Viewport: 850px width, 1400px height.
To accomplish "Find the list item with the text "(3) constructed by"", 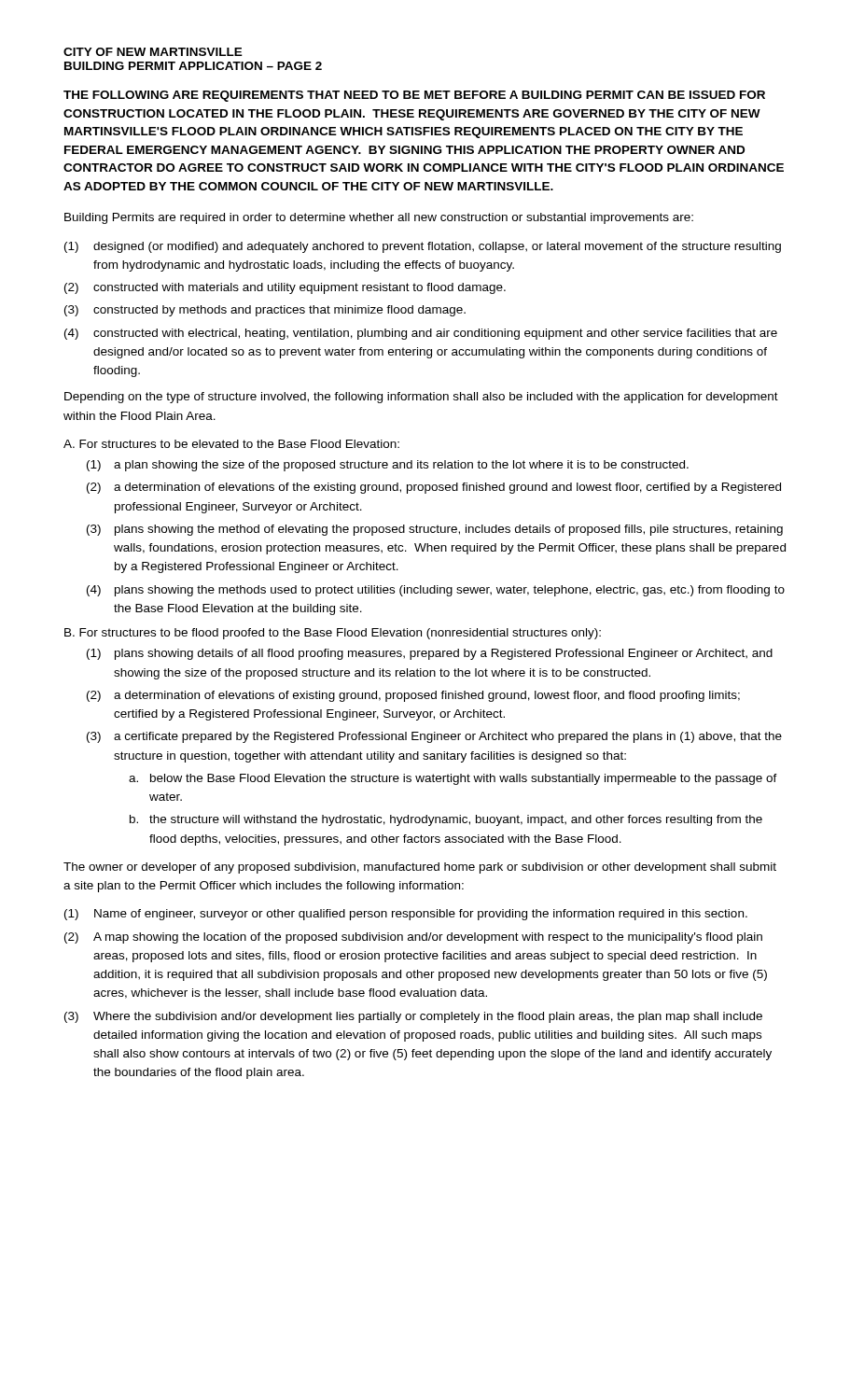I will [425, 310].
